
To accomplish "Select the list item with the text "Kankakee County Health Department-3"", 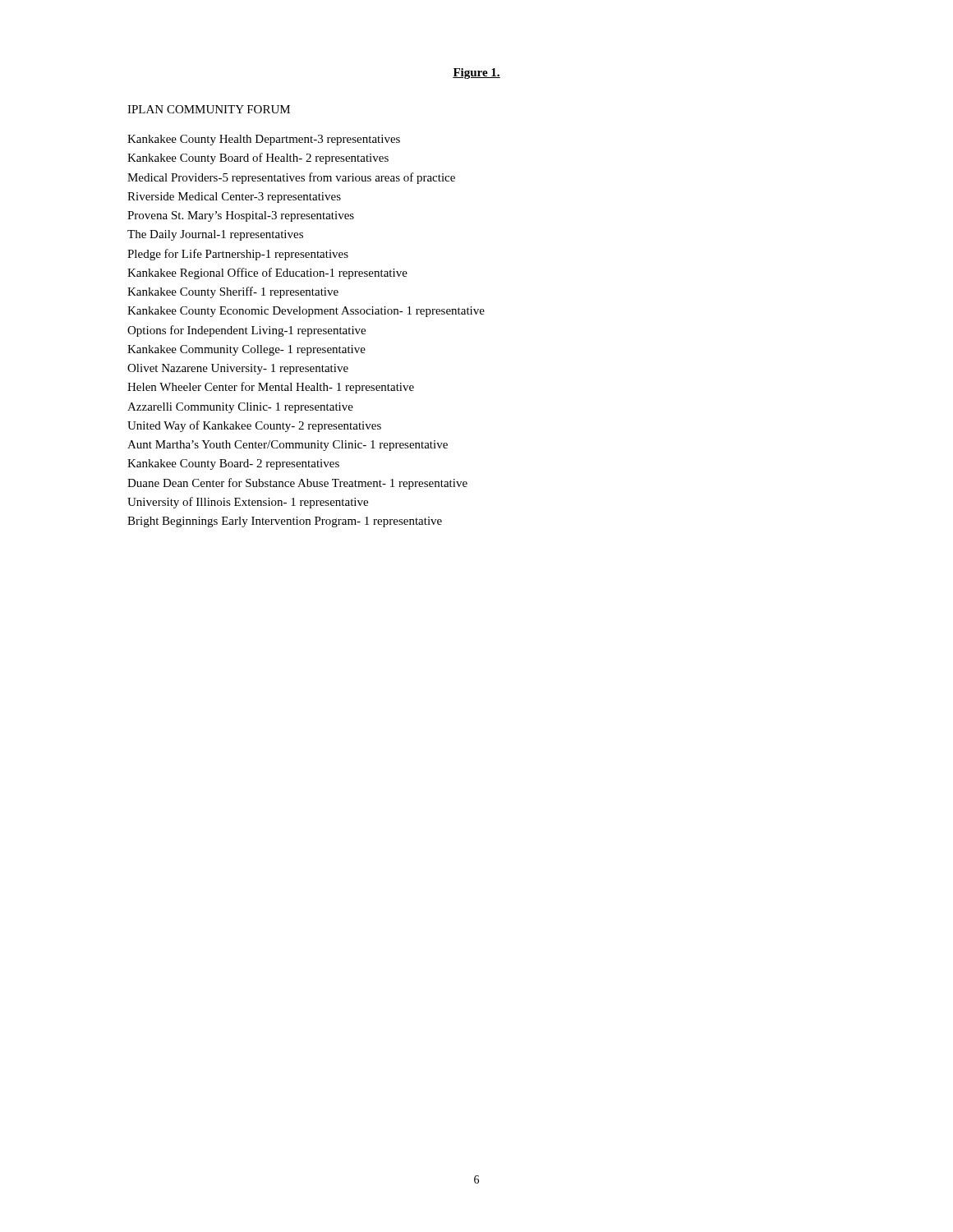I will click(x=264, y=139).
